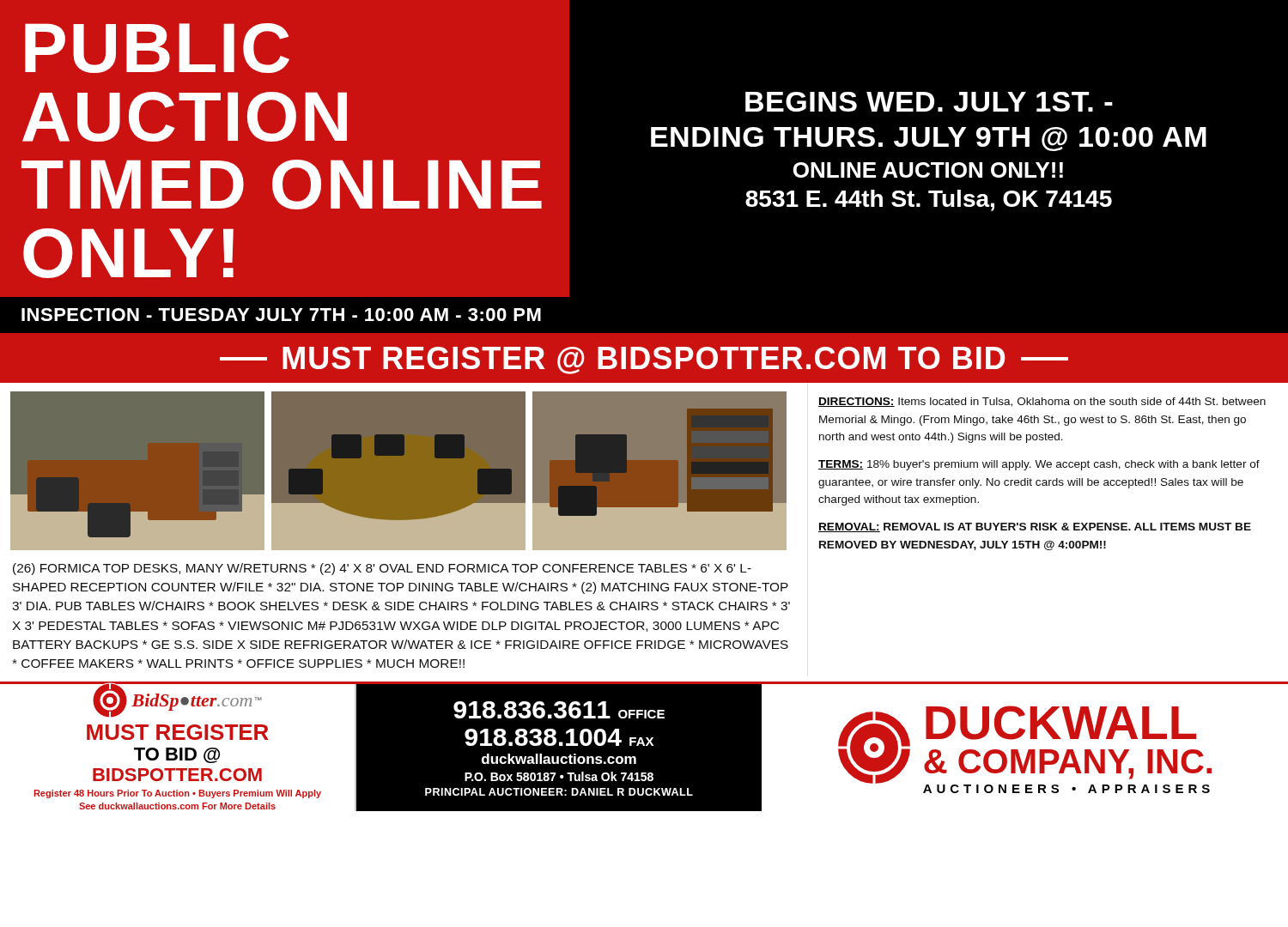Point to the region starting "BidSp●tter.com ™ MUST REGISTER TO BID"
The image size is (1288, 927).
[177, 748]
